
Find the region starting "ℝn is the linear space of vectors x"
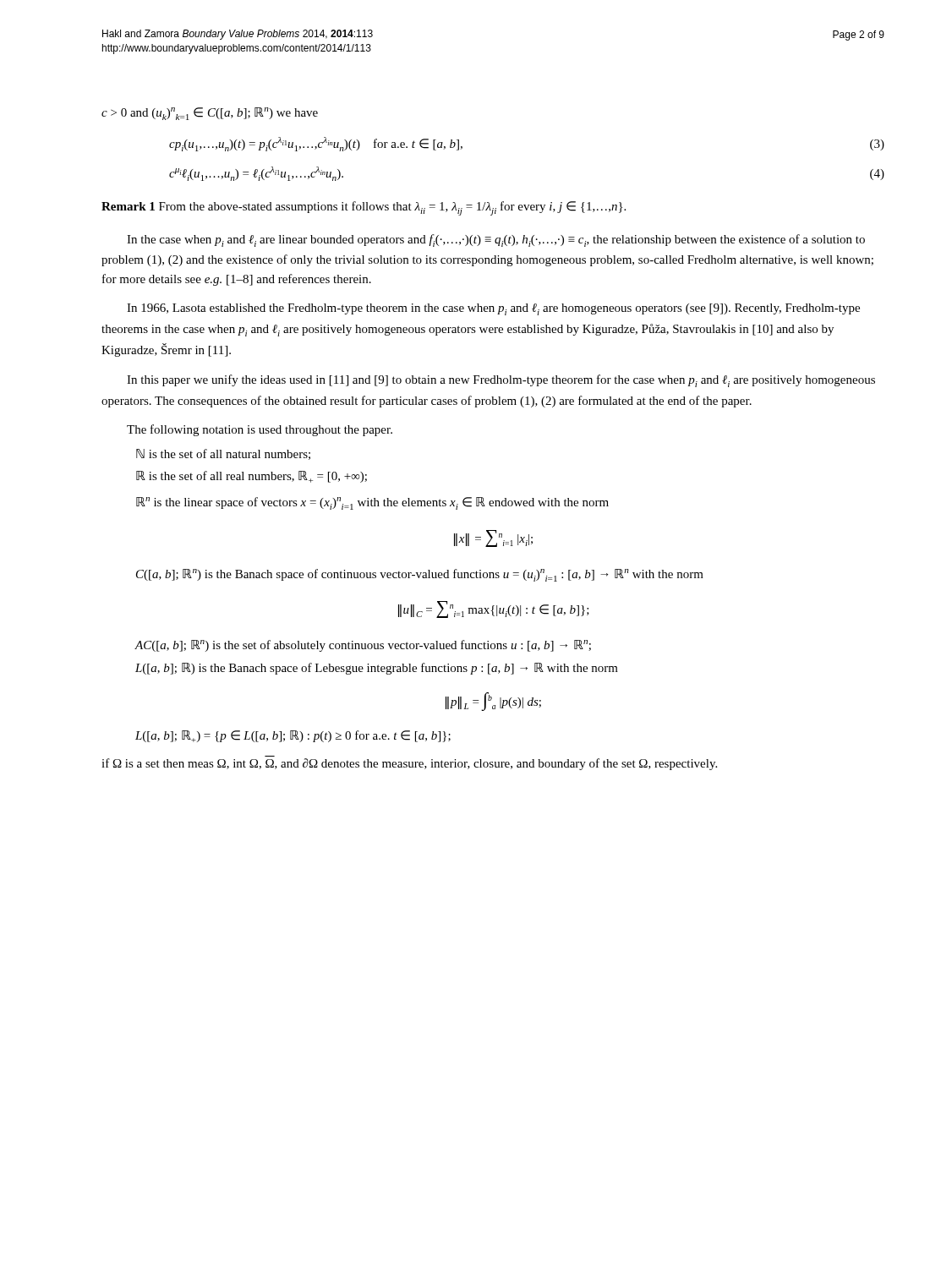[x=372, y=502]
